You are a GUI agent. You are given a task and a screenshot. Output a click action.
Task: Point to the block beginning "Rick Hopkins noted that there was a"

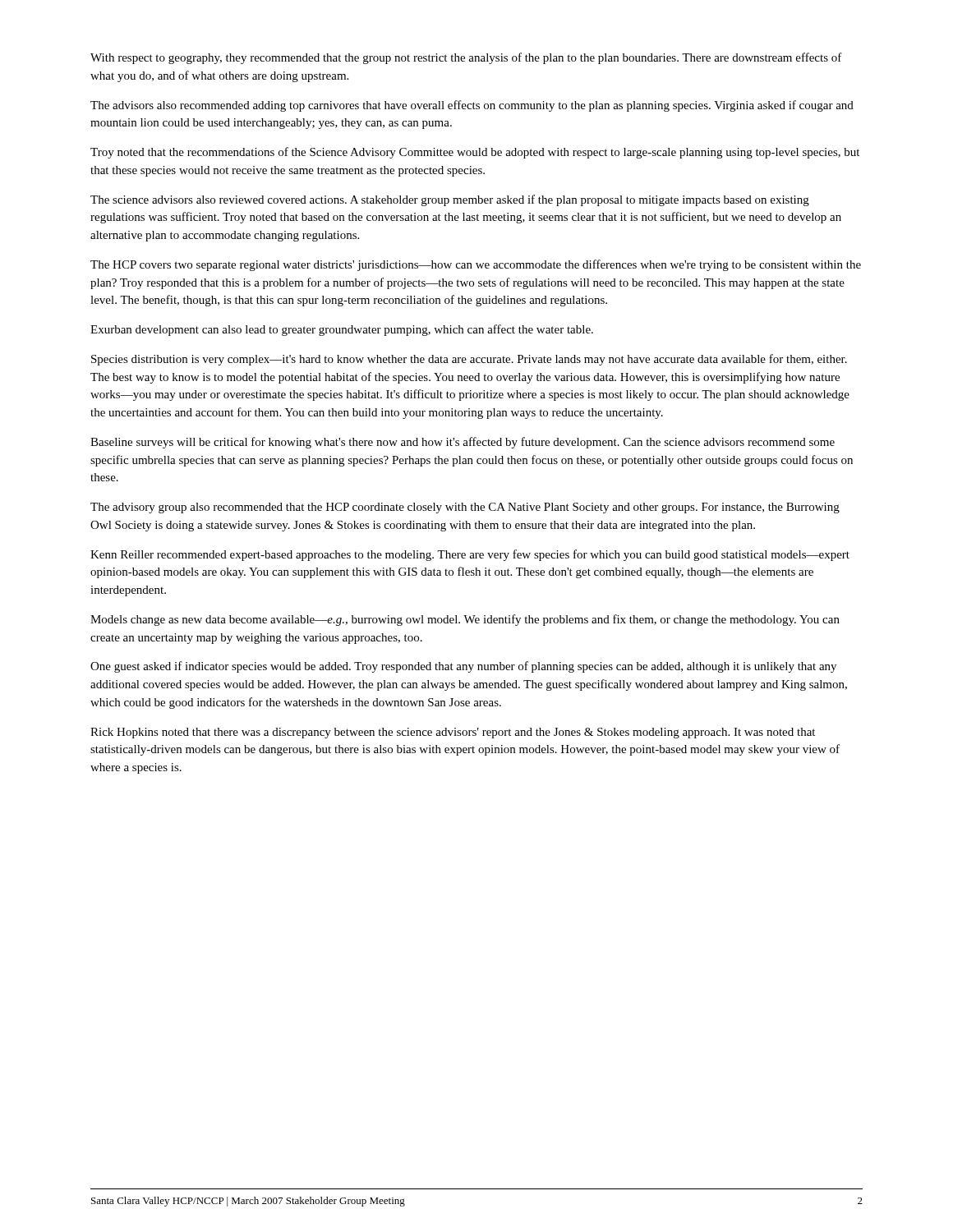coord(465,749)
